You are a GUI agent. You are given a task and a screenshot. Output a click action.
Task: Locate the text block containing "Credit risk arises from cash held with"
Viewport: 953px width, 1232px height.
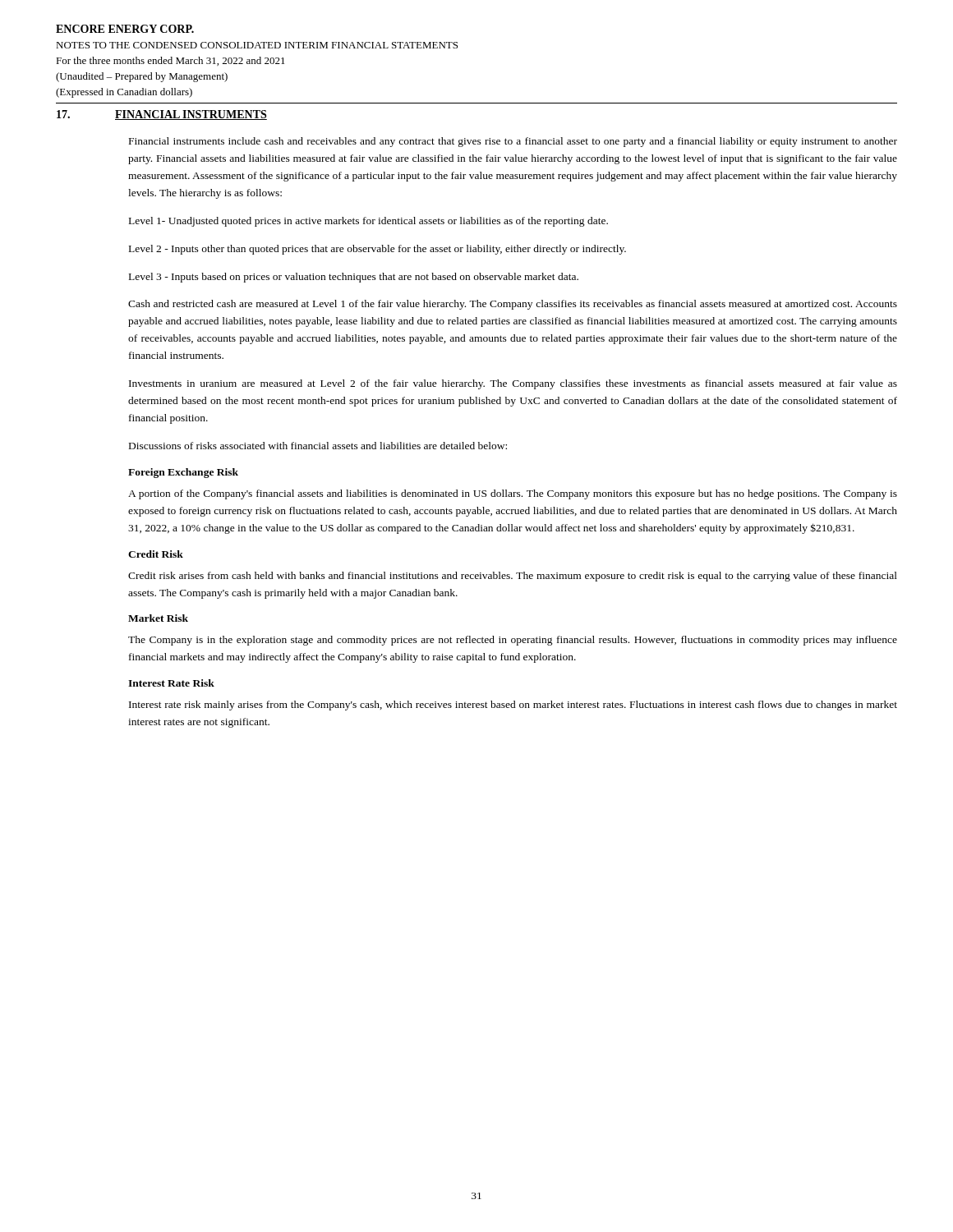(x=513, y=584)
